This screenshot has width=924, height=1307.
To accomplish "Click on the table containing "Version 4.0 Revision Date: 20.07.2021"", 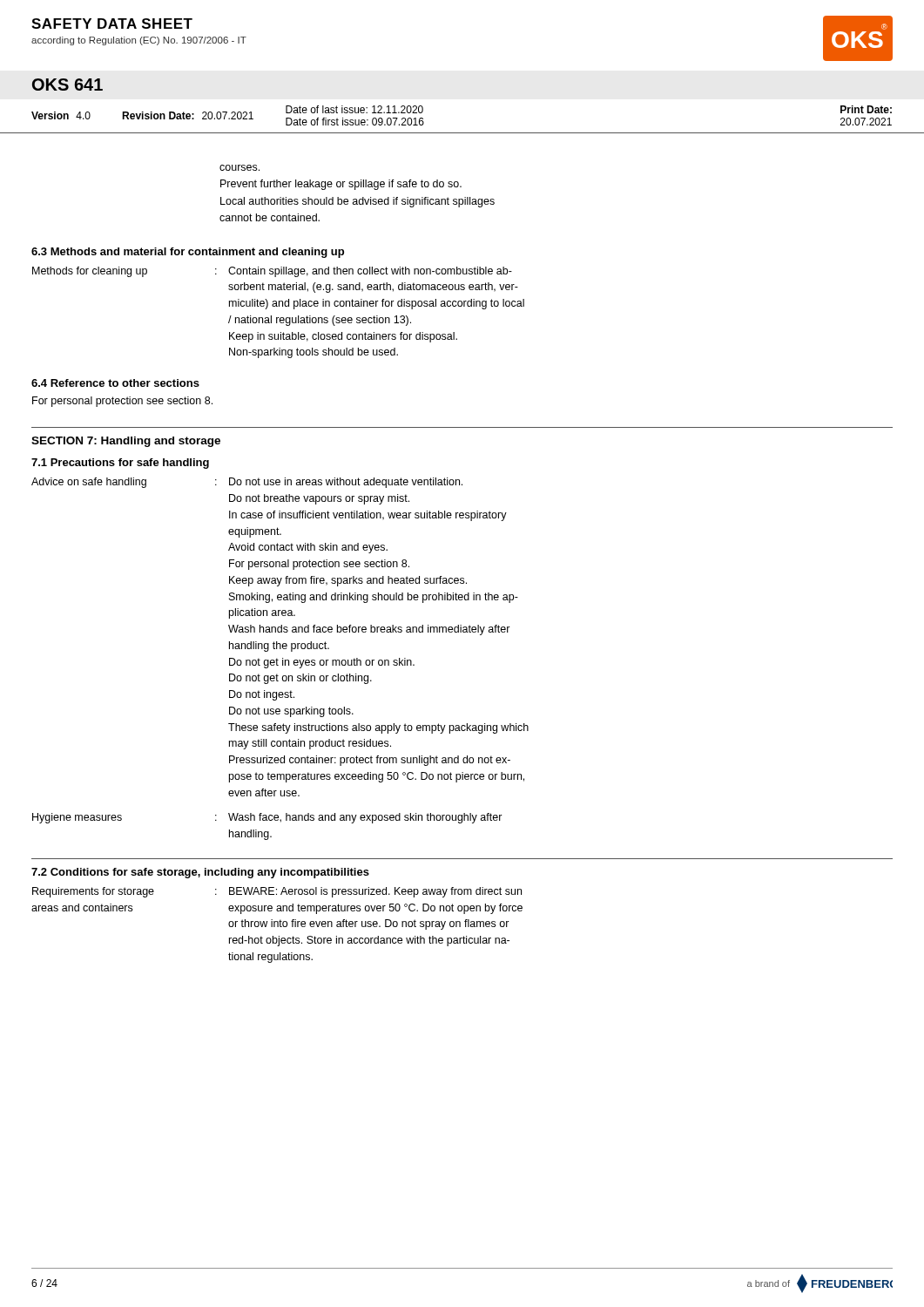I will click(x=462, y=116).
